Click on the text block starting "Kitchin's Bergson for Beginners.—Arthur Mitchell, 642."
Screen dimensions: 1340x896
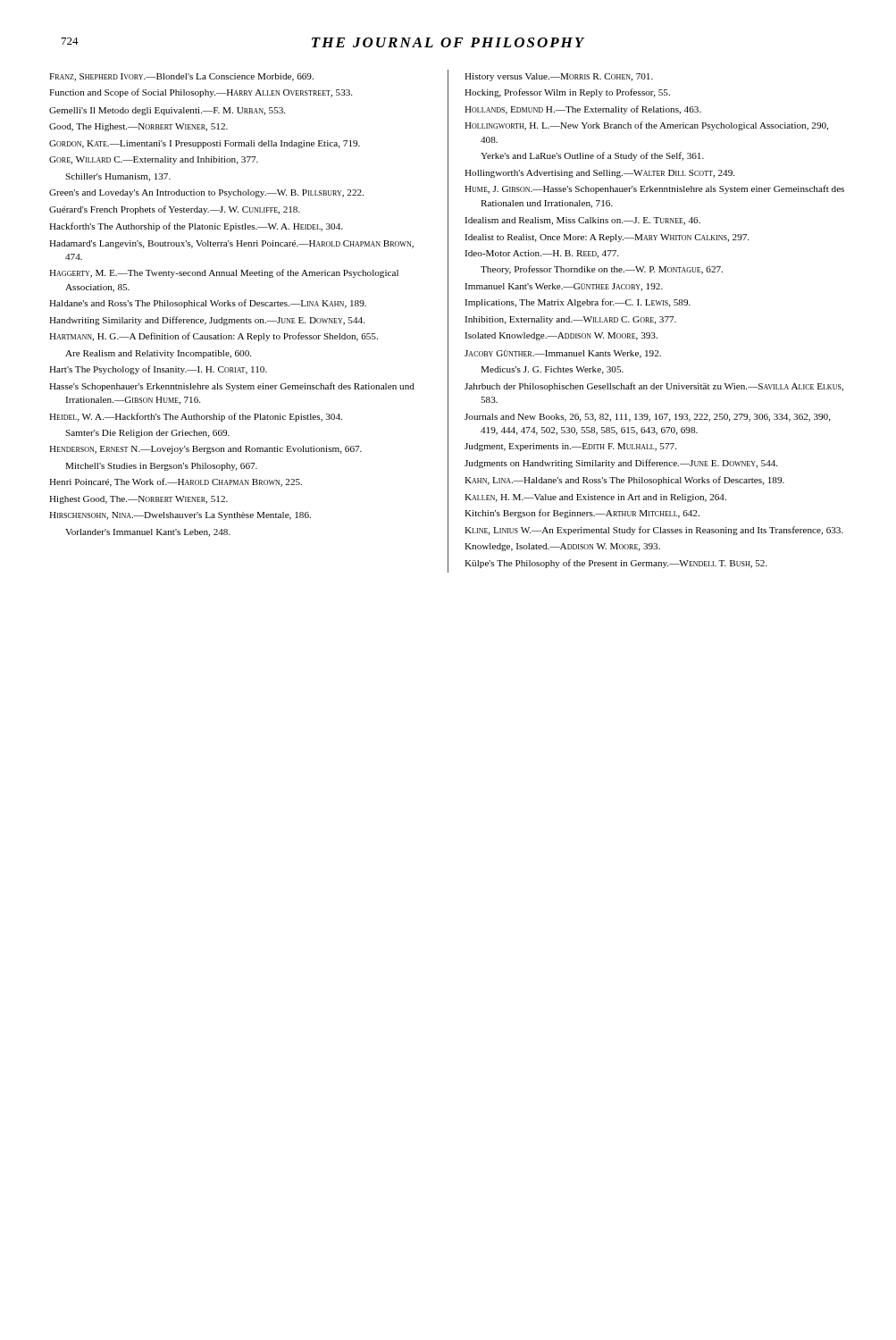click(582, 513)
